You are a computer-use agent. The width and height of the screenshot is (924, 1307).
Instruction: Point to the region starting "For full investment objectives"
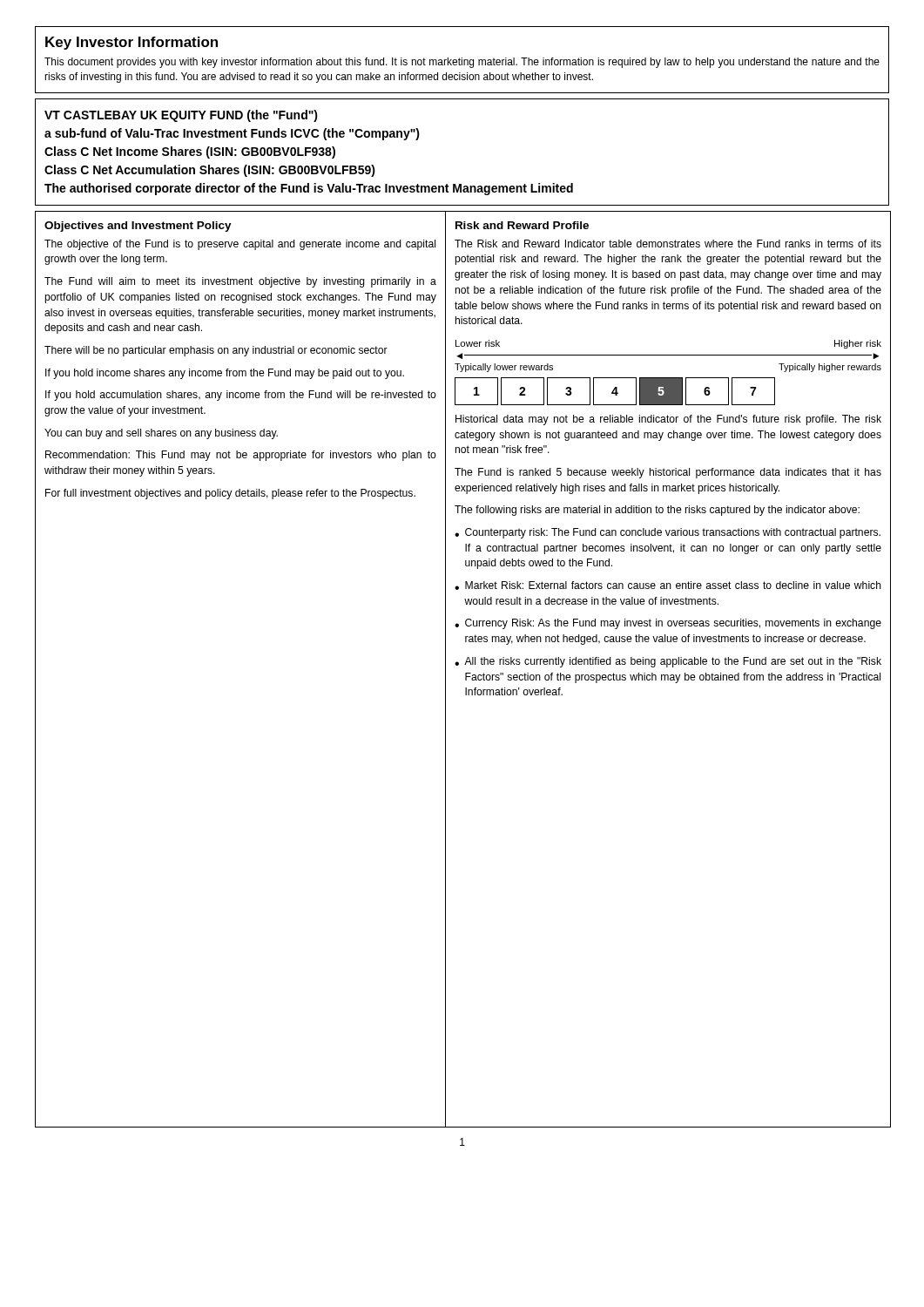coord(230,493)
